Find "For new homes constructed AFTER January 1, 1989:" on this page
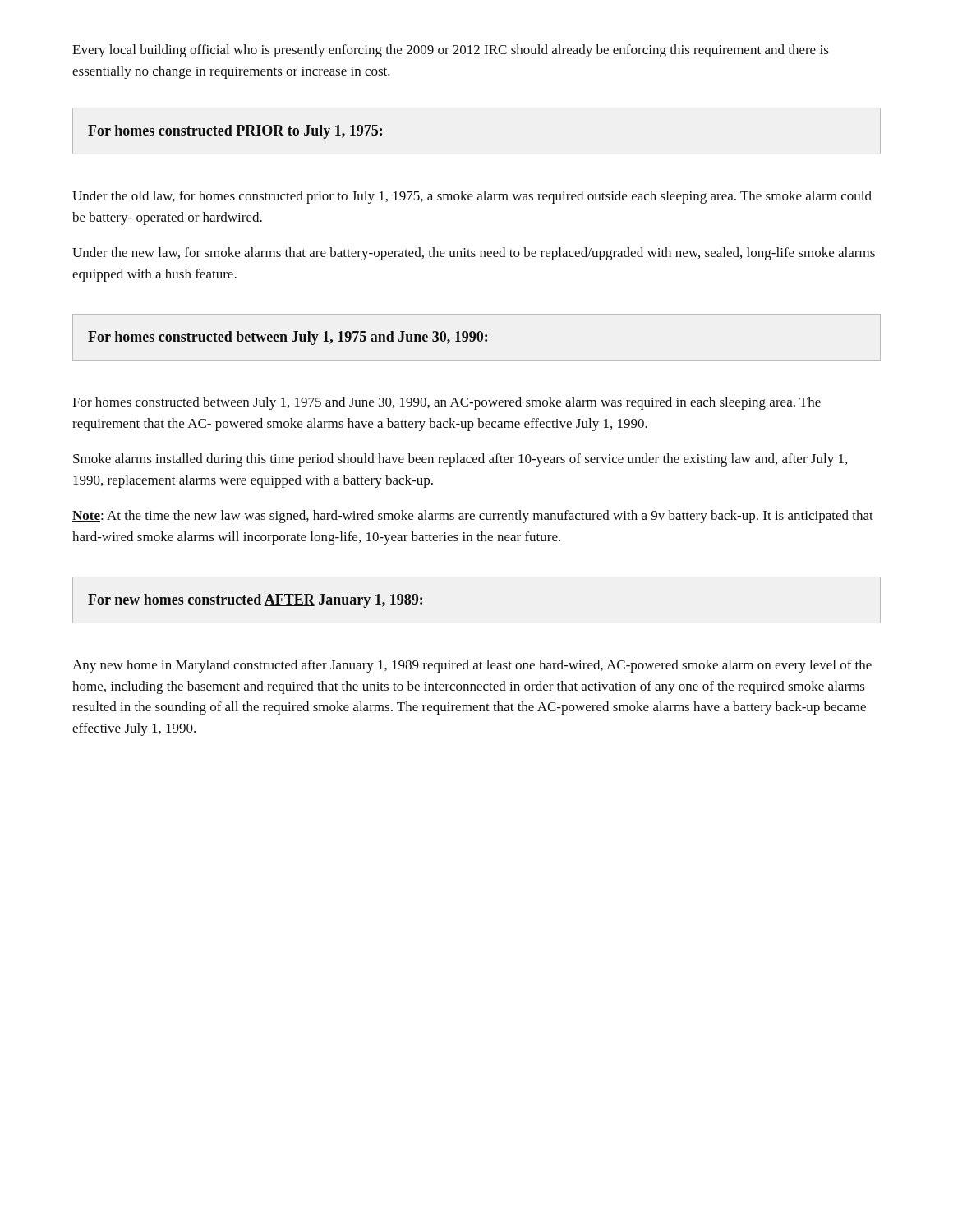 [256, 600]
